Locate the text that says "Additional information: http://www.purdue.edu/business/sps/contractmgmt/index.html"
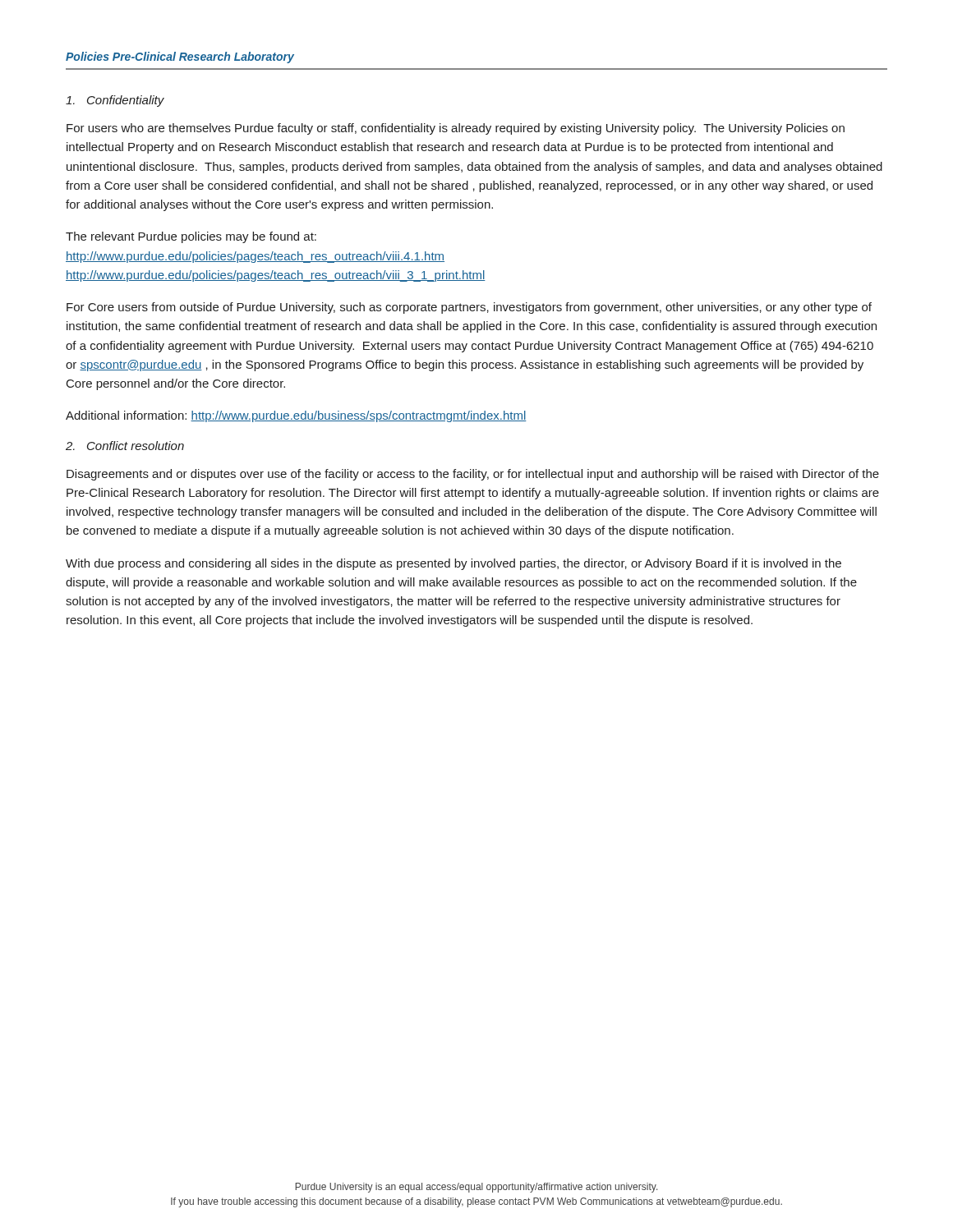This screenshot has height=1232, width=953. pos(296,415)
